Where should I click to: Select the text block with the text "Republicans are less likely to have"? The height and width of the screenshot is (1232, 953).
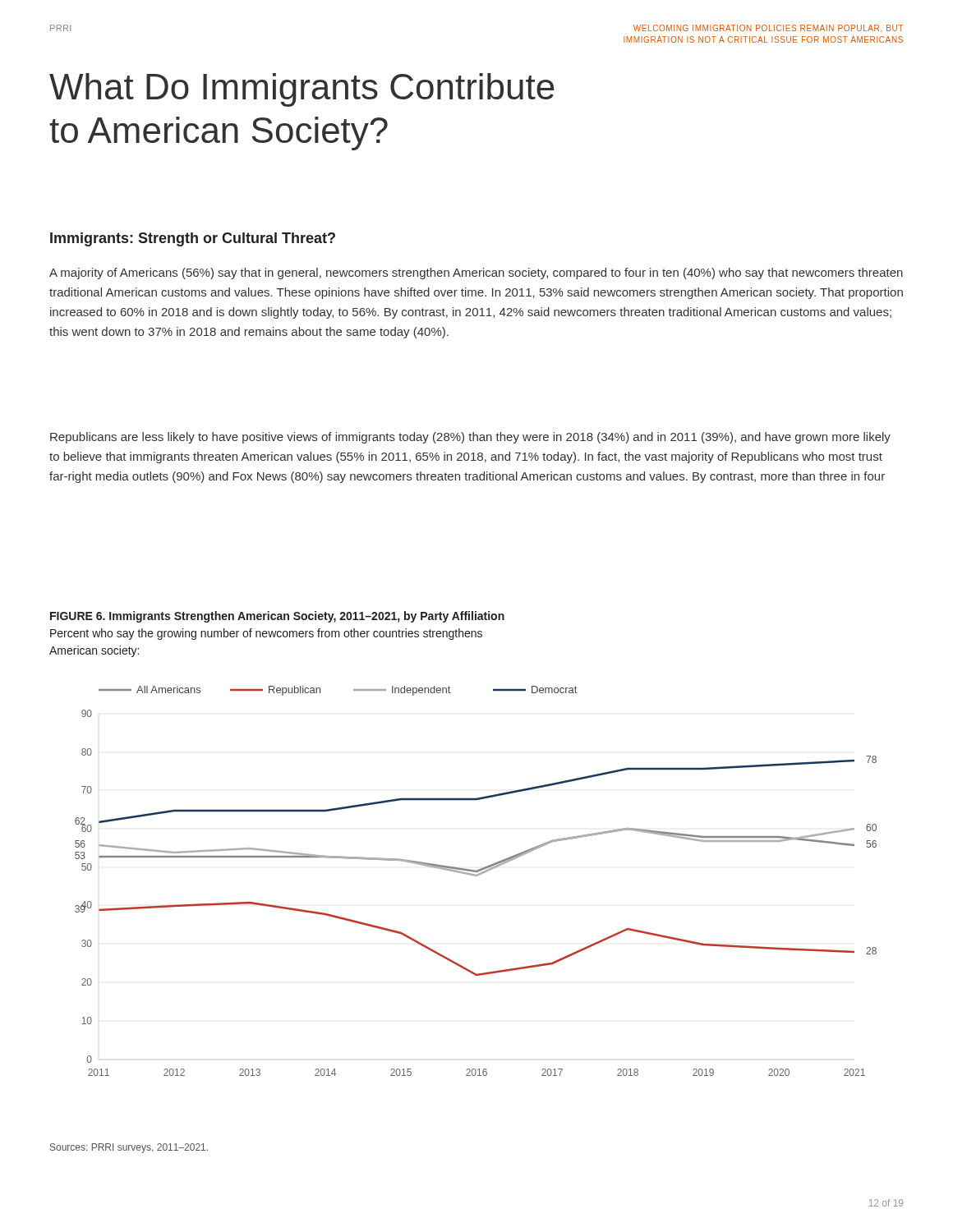[470, 456]
